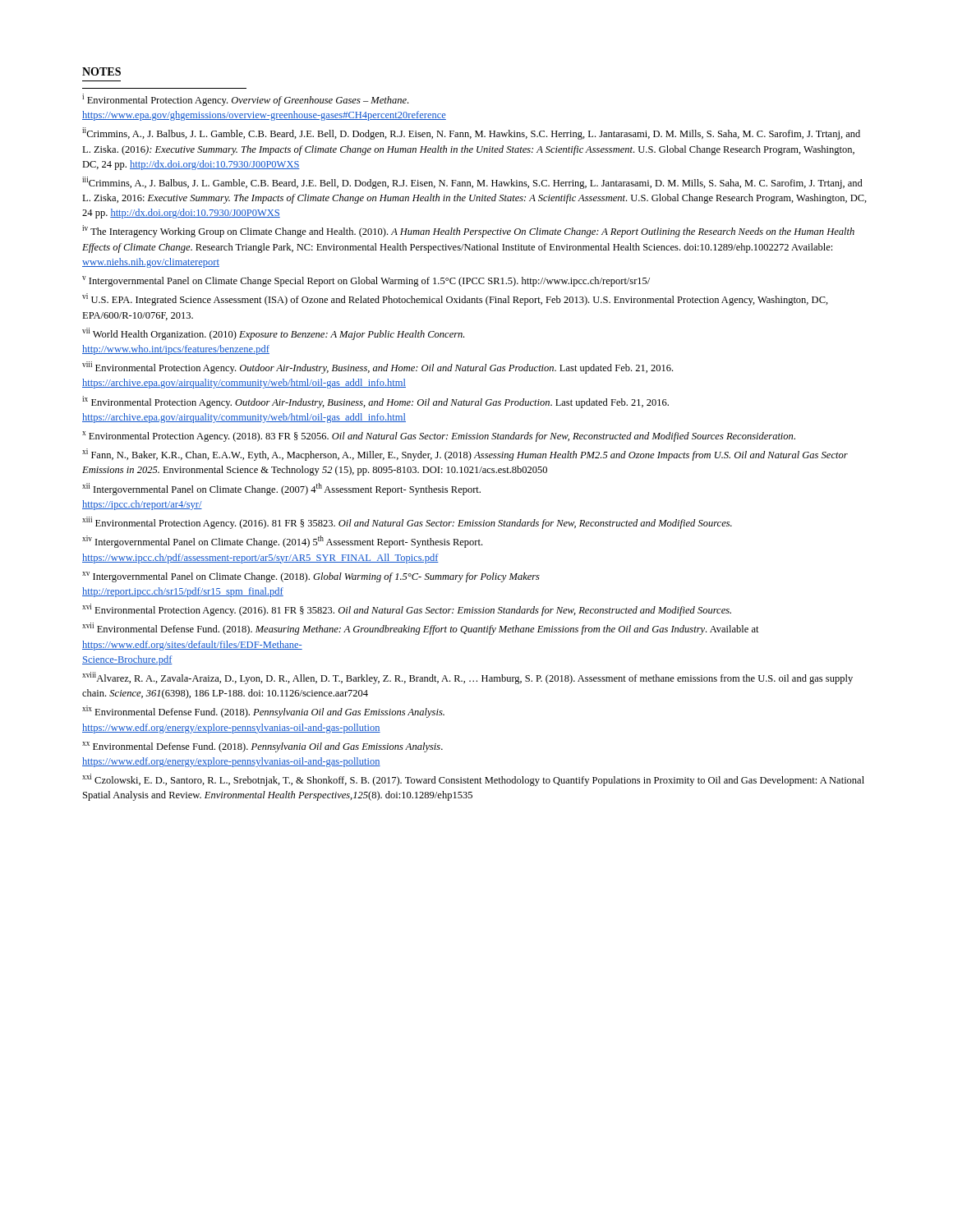Screen dimensions: 1232x953
Task: Click the passage that begins "xviiiAlvarez, R. A.,"
Action: click(x=467, y=685)
